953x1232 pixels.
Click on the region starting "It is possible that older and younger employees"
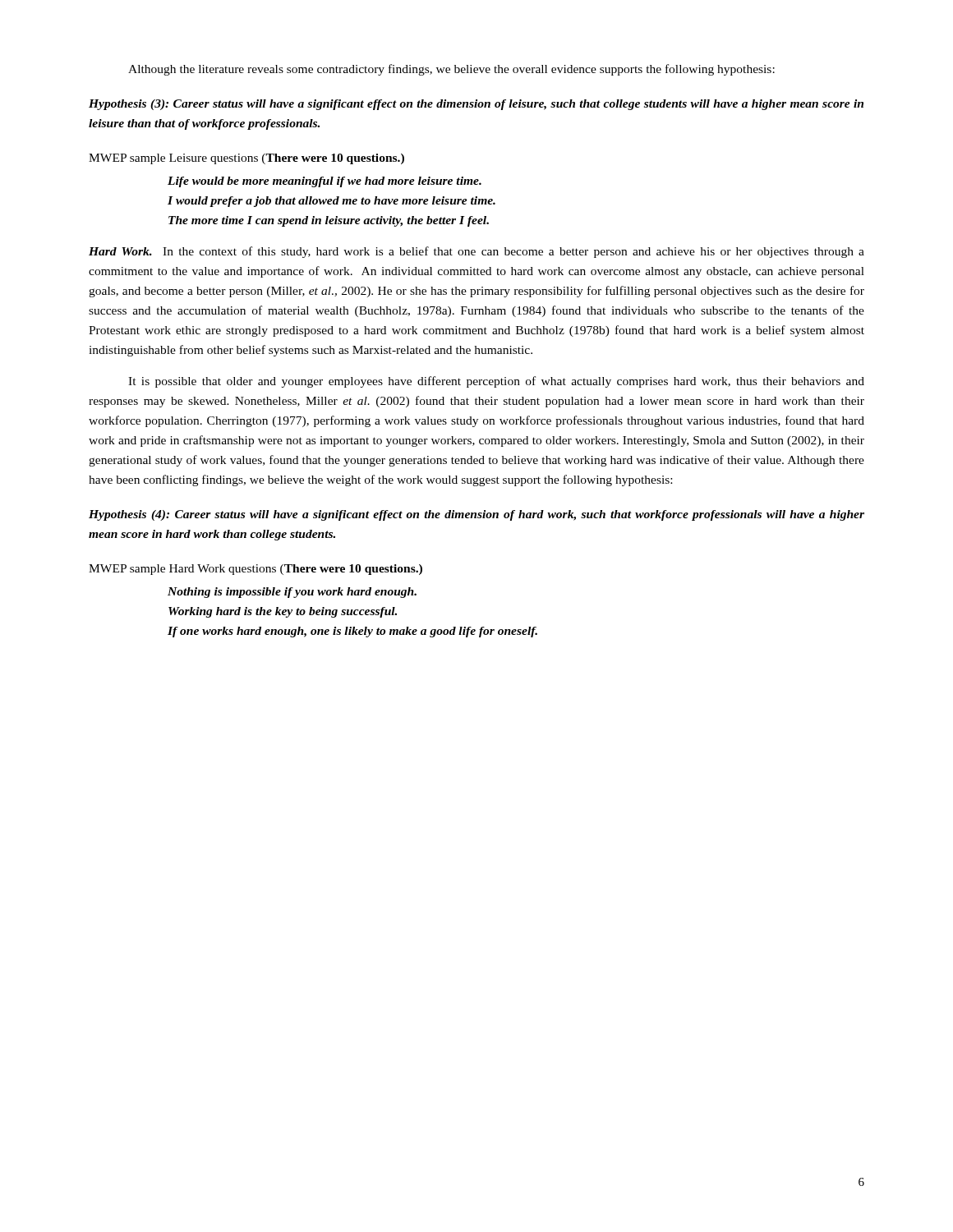point(476,431)
